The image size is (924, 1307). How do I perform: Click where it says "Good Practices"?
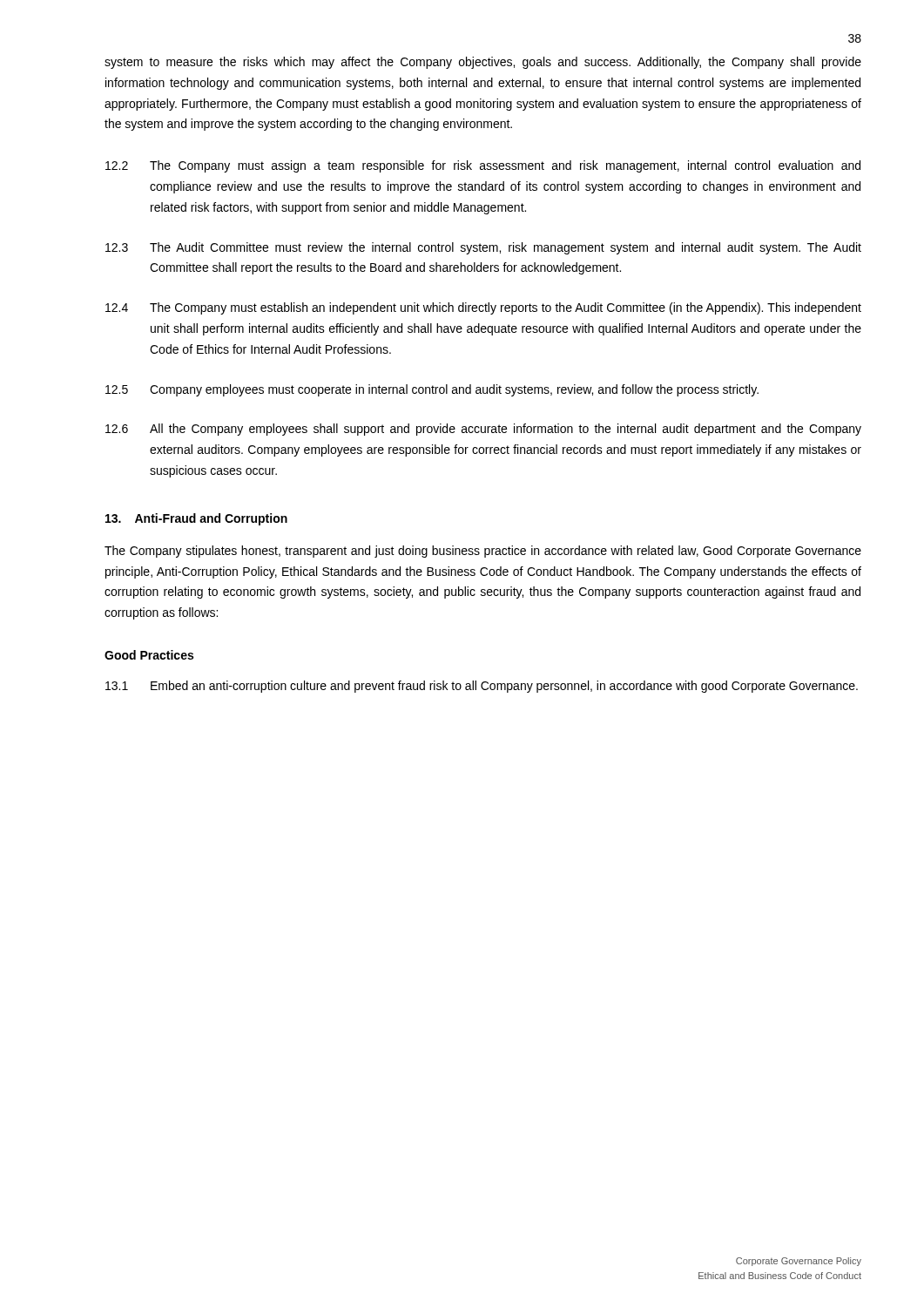coord(149,655)
